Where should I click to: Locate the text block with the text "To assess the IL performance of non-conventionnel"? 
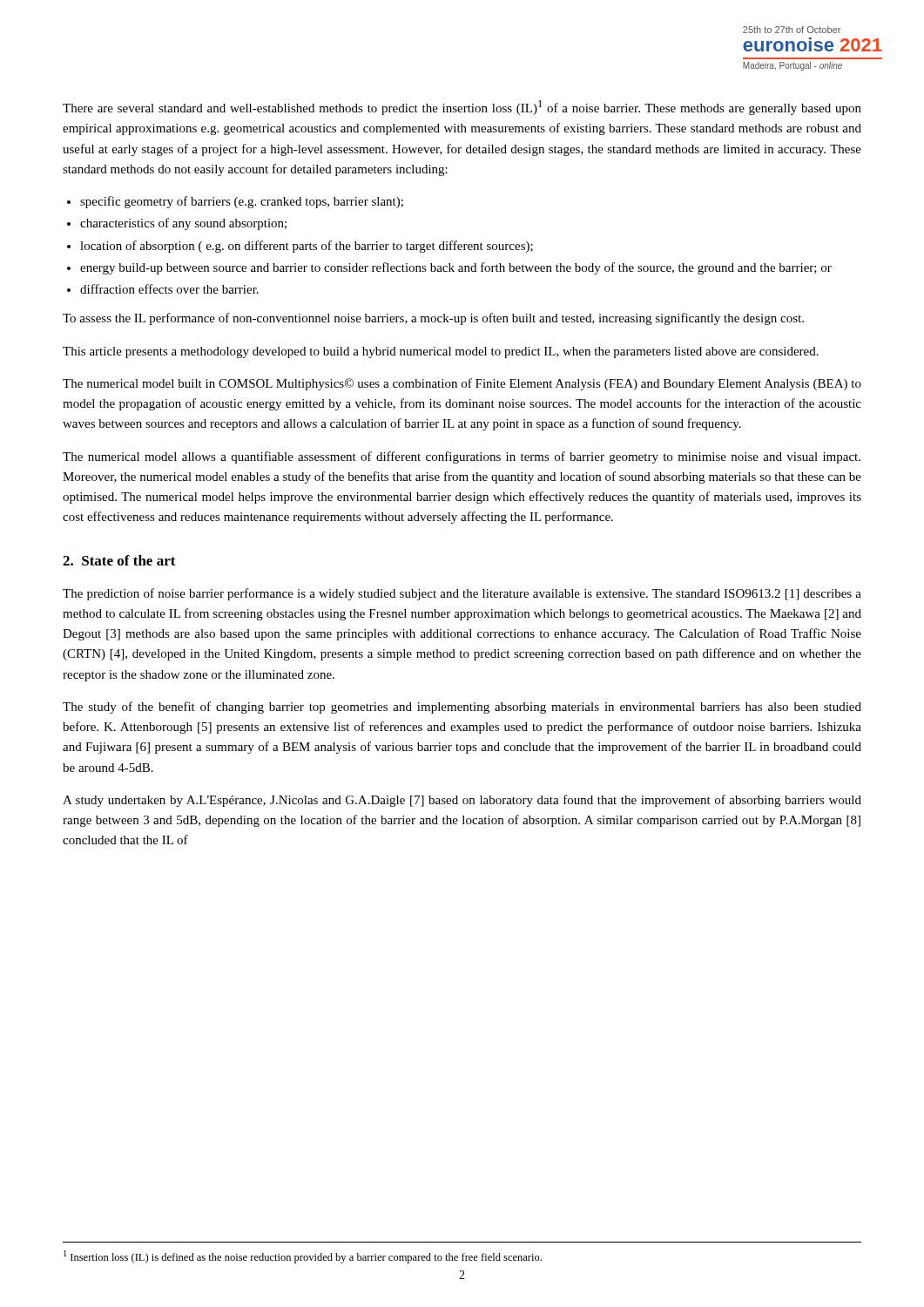(434, 318)
